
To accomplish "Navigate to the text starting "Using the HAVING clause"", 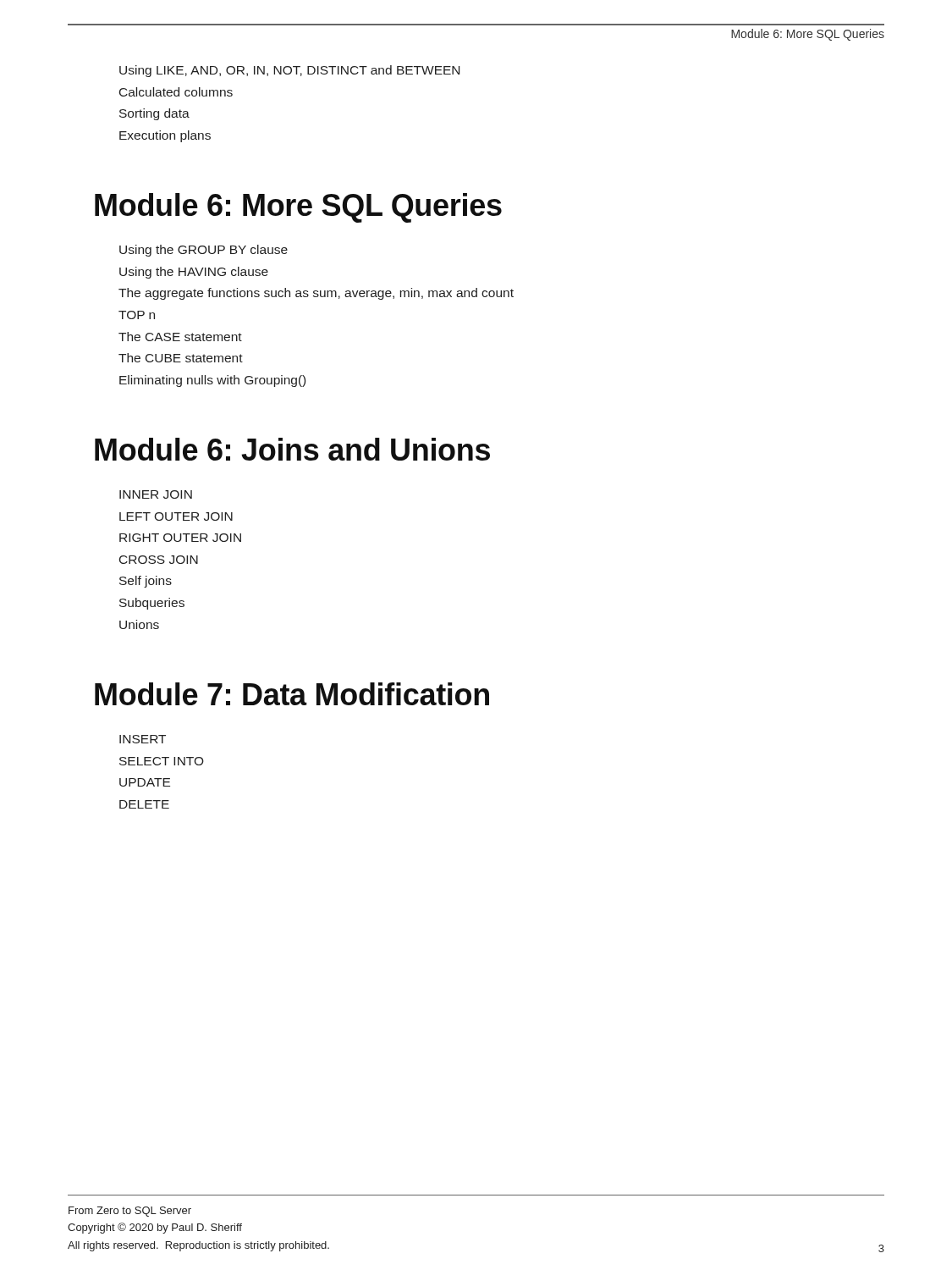I will click(x=193, y=271).
